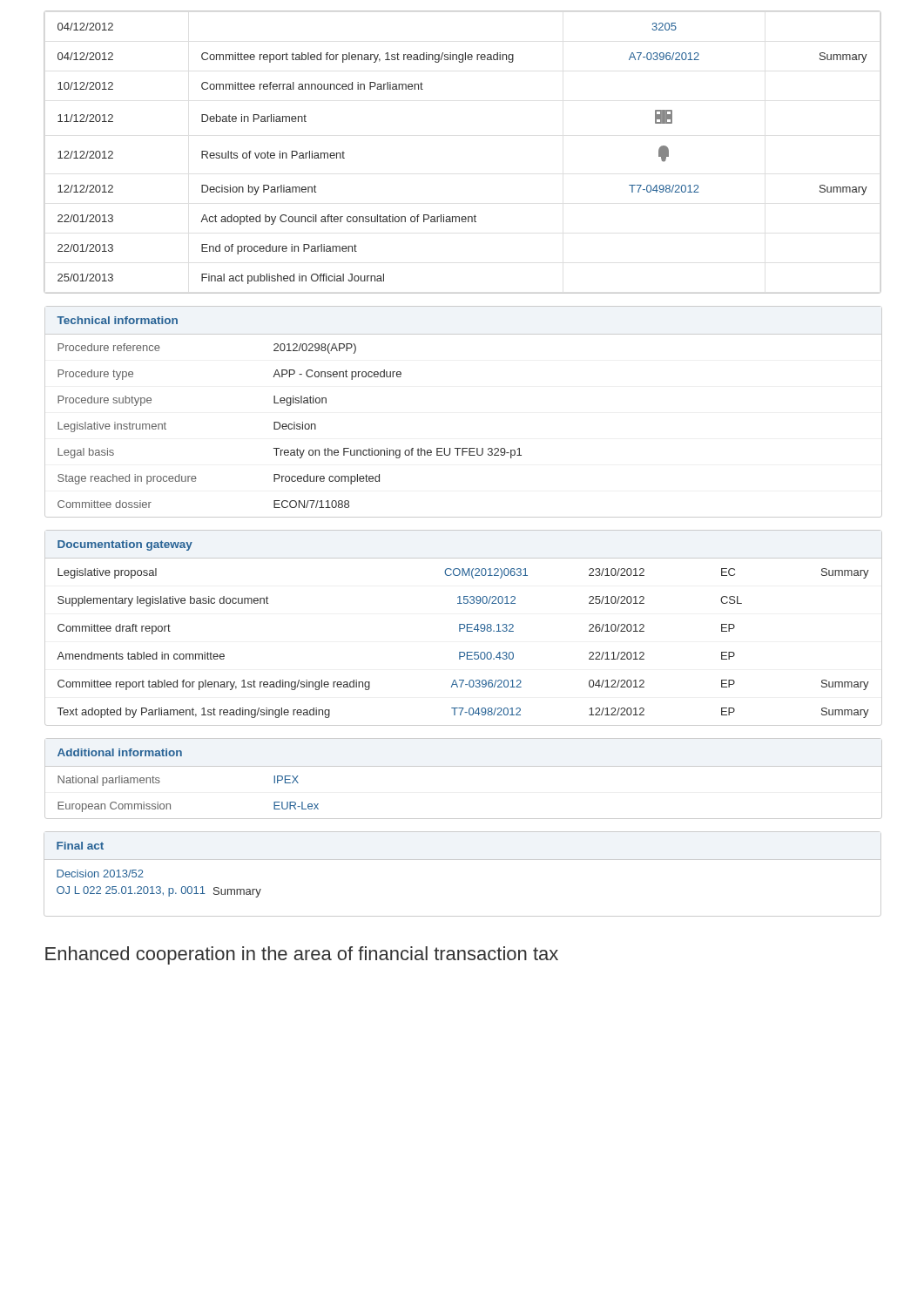924x1307 pixels.
Task: Select the table that reads "National parliaments"
Action: (x=462, y=779)
